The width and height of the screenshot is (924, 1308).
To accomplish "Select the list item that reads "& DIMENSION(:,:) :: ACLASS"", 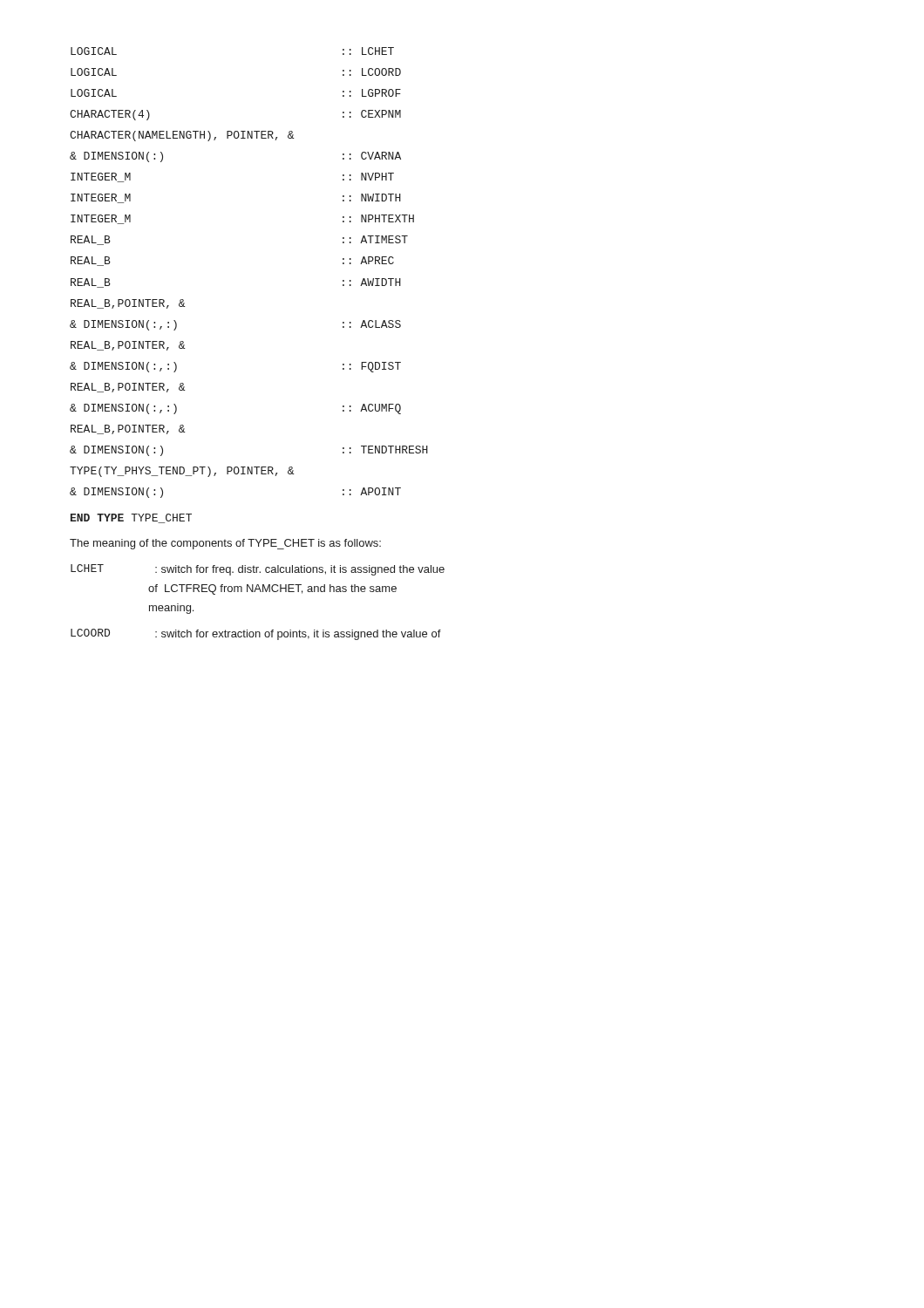I will [x=122, y=325].
